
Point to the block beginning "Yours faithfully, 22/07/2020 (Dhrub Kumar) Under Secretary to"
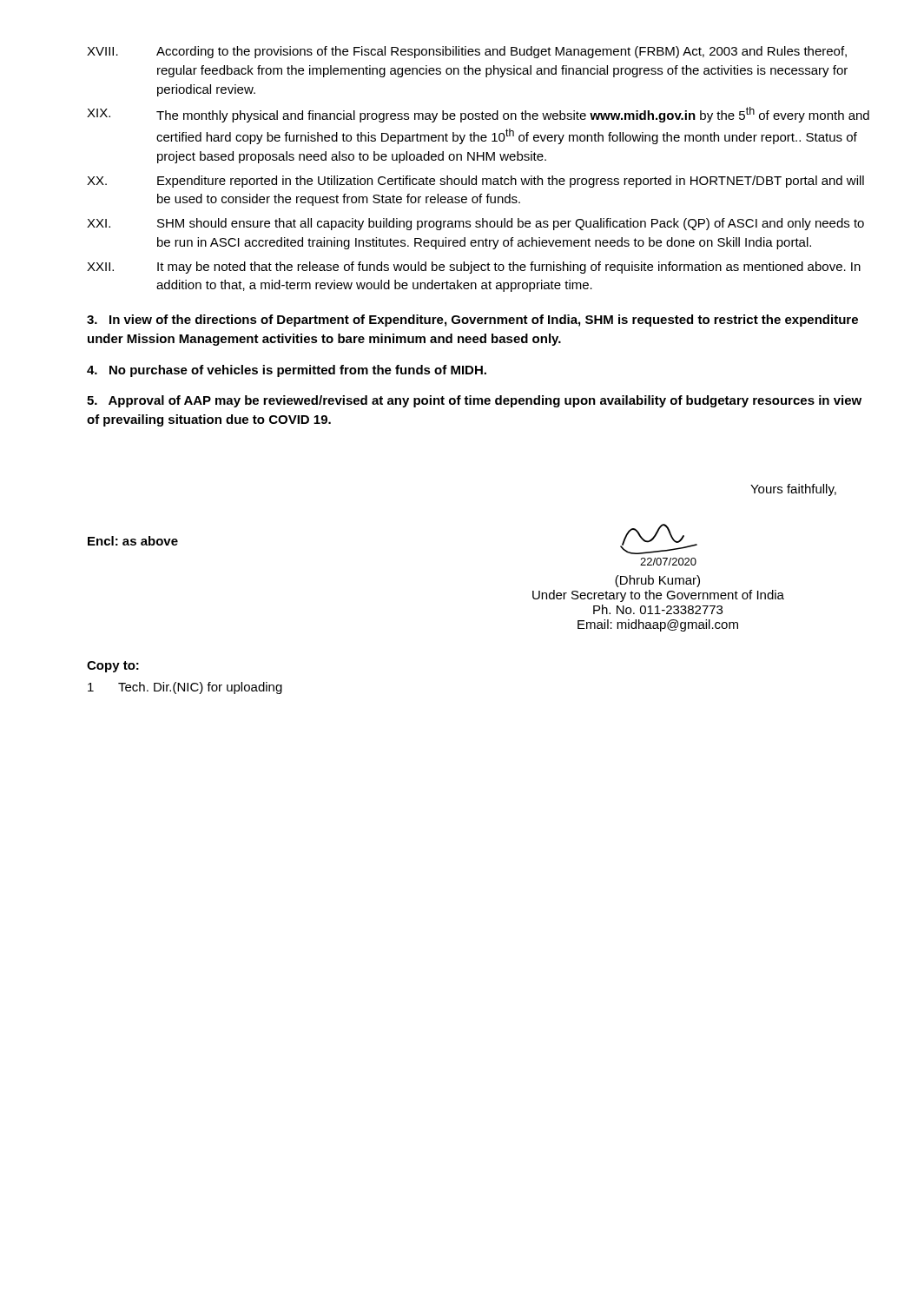click(x=658, y=556)
